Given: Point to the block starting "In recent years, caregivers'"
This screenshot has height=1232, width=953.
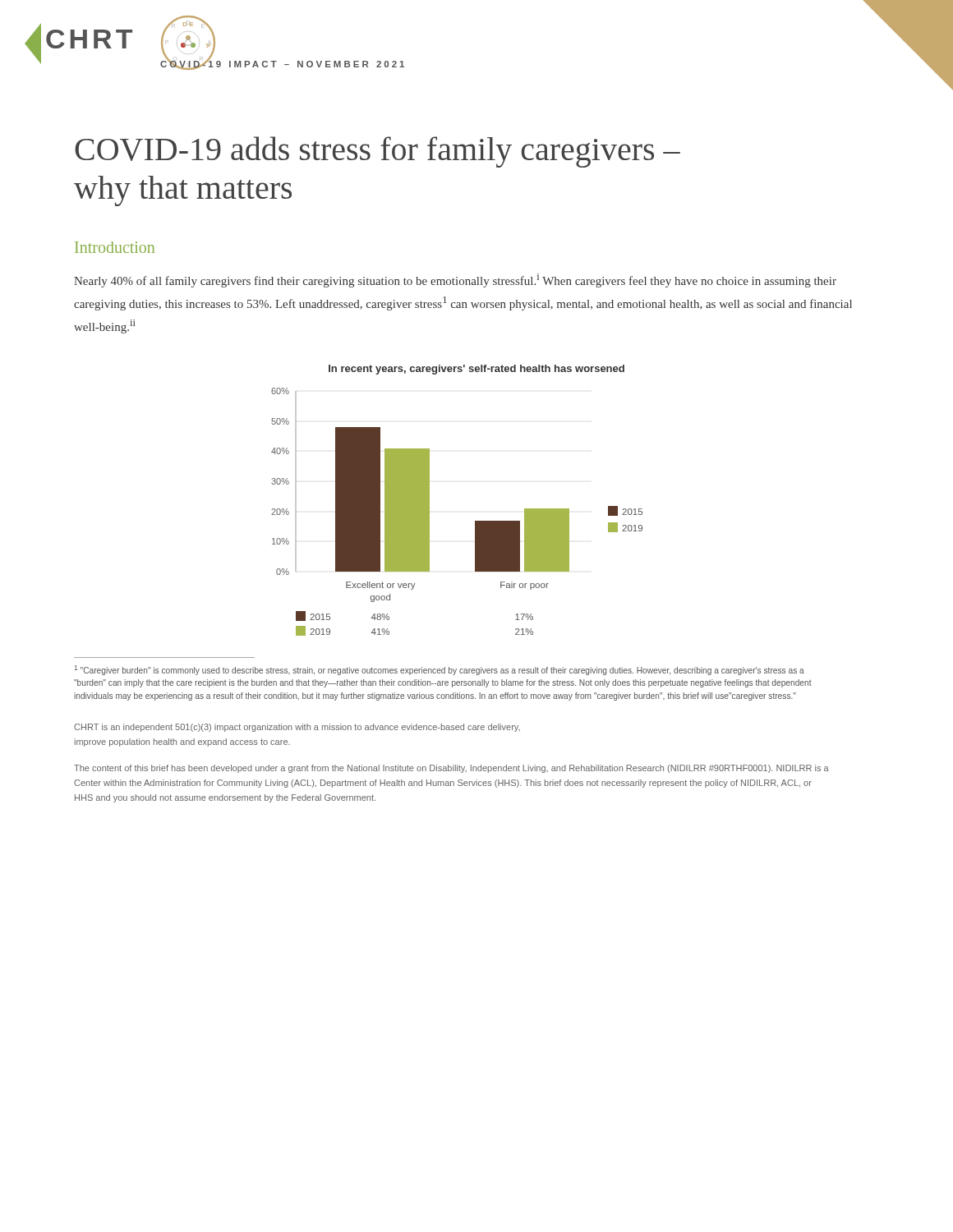Looking at the screenshot, I should [x=476, y=368].
